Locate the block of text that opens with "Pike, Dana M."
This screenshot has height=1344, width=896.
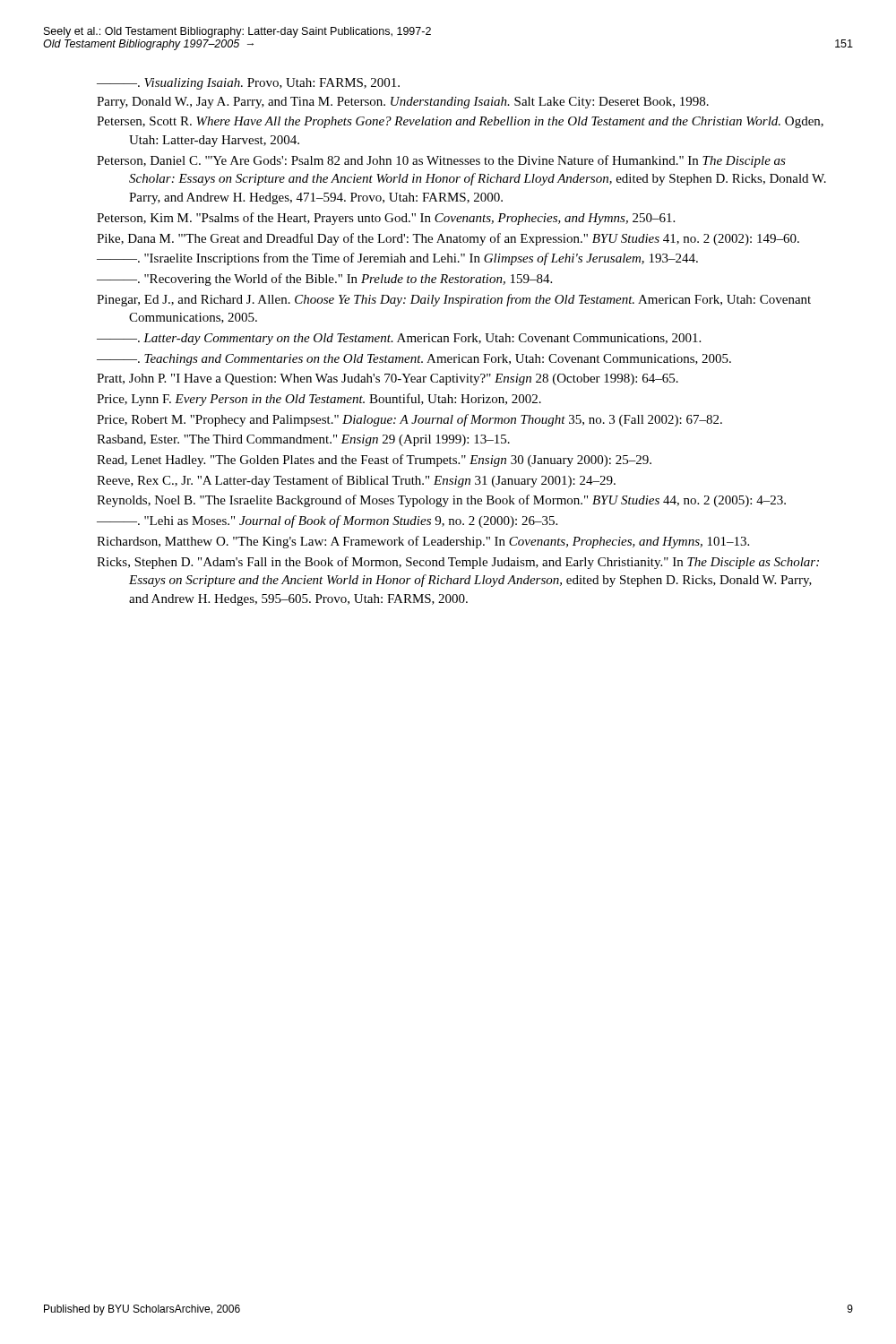[448, 238]
